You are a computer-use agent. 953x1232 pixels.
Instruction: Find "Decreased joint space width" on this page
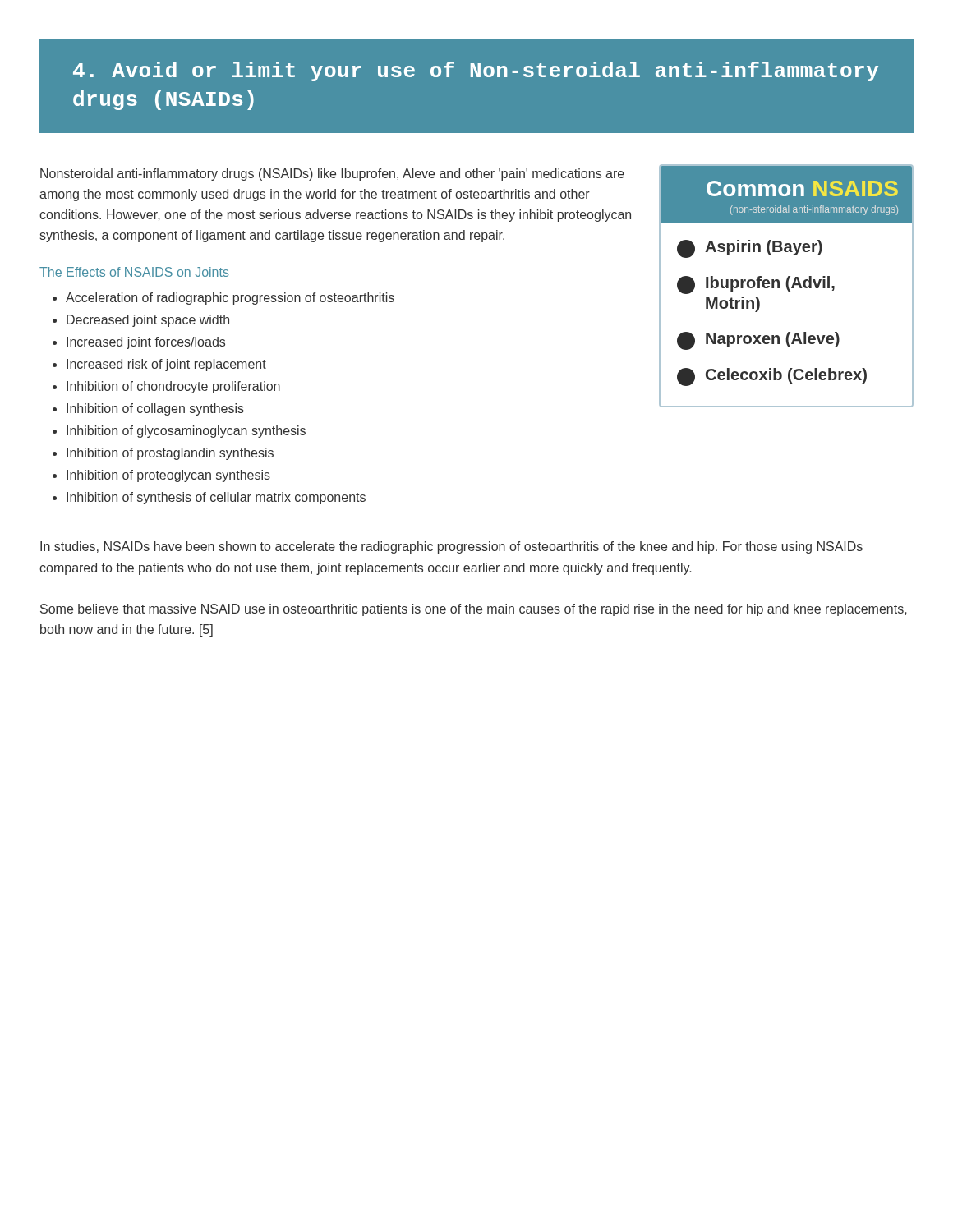click(x=148, y=320)
